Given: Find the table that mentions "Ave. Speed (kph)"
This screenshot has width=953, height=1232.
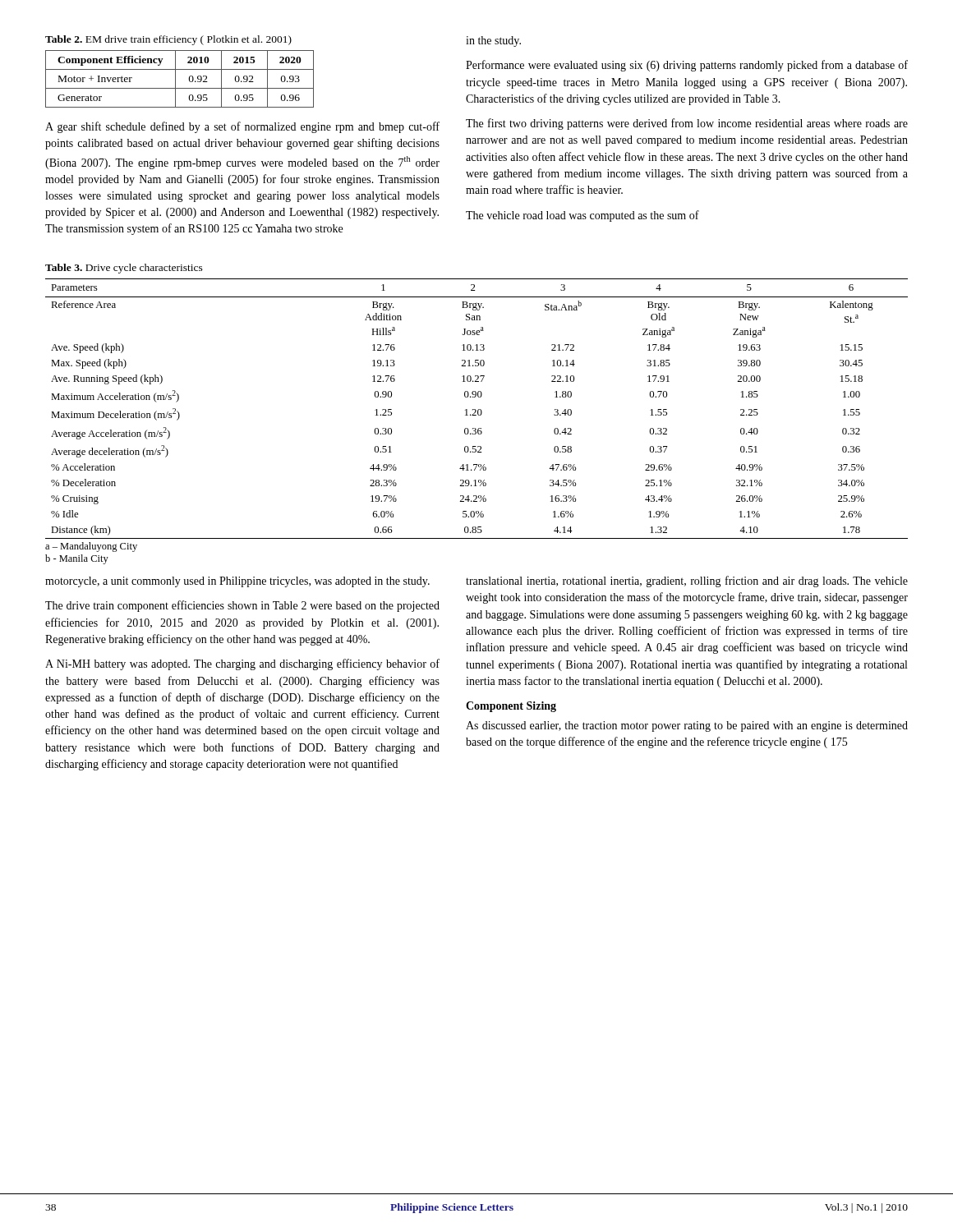Looking at the screenshot, I should (x=476, y=409).
